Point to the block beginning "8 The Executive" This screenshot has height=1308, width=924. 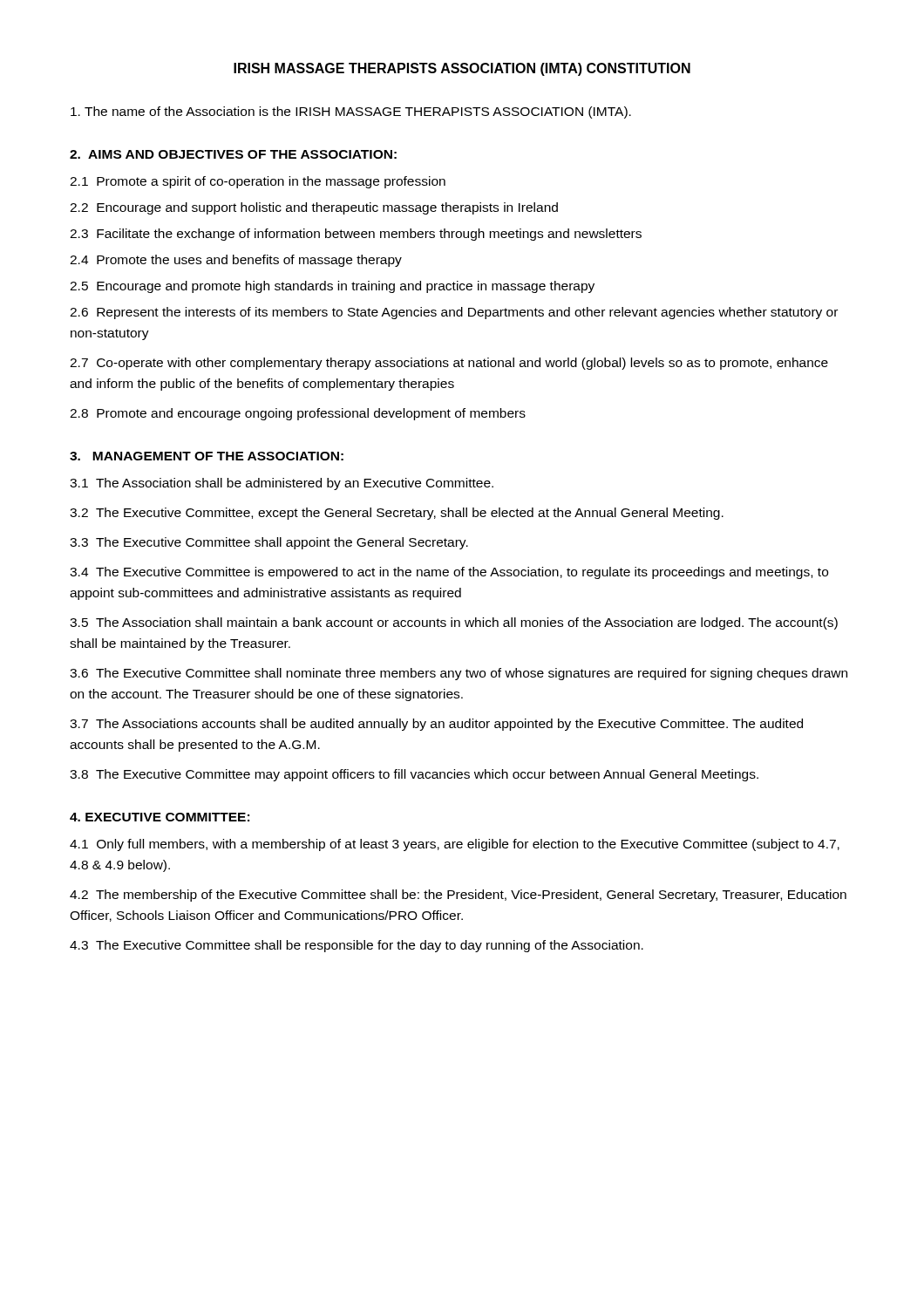(415, 774)
